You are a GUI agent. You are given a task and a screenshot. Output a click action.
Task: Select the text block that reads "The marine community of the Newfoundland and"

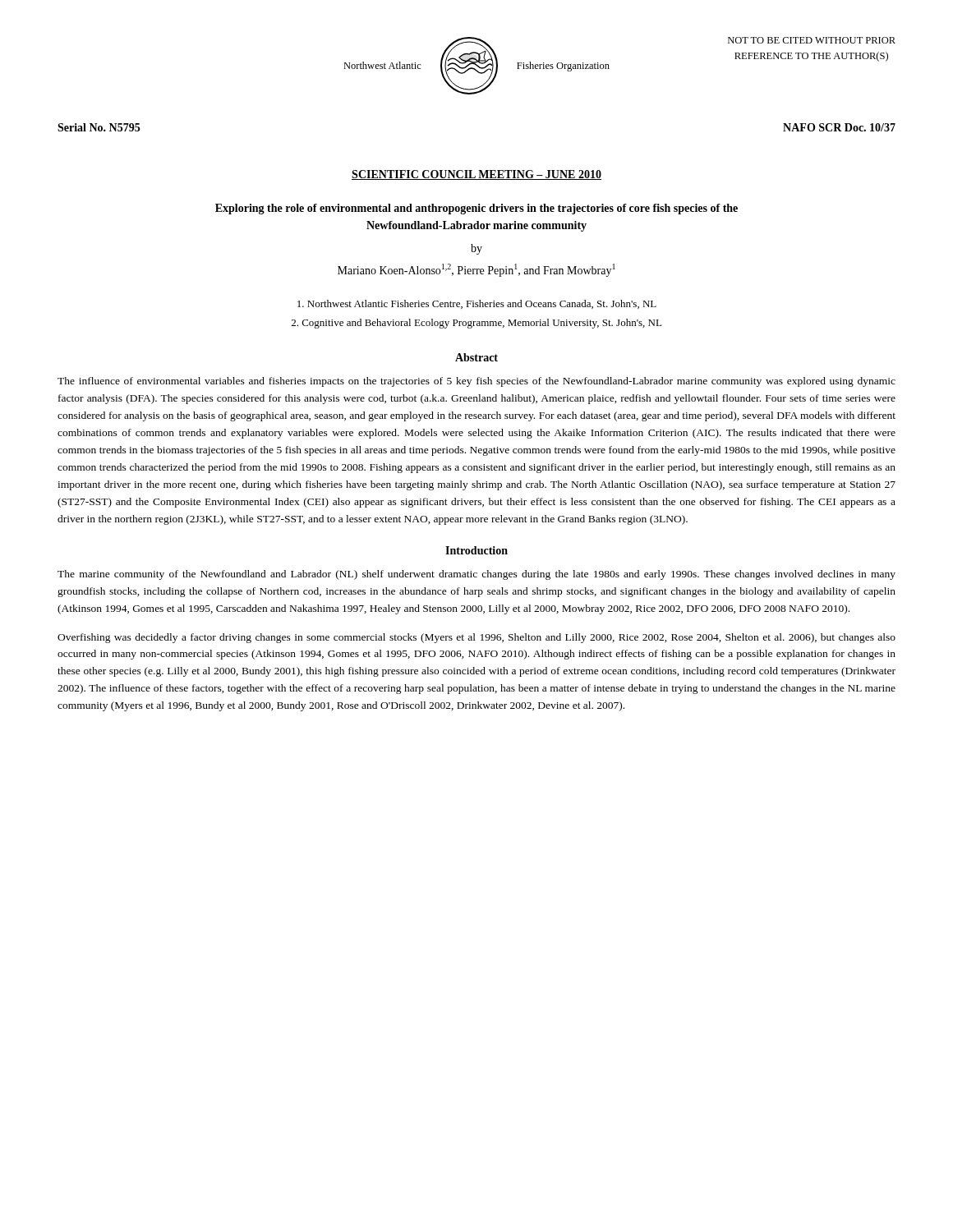476,591
